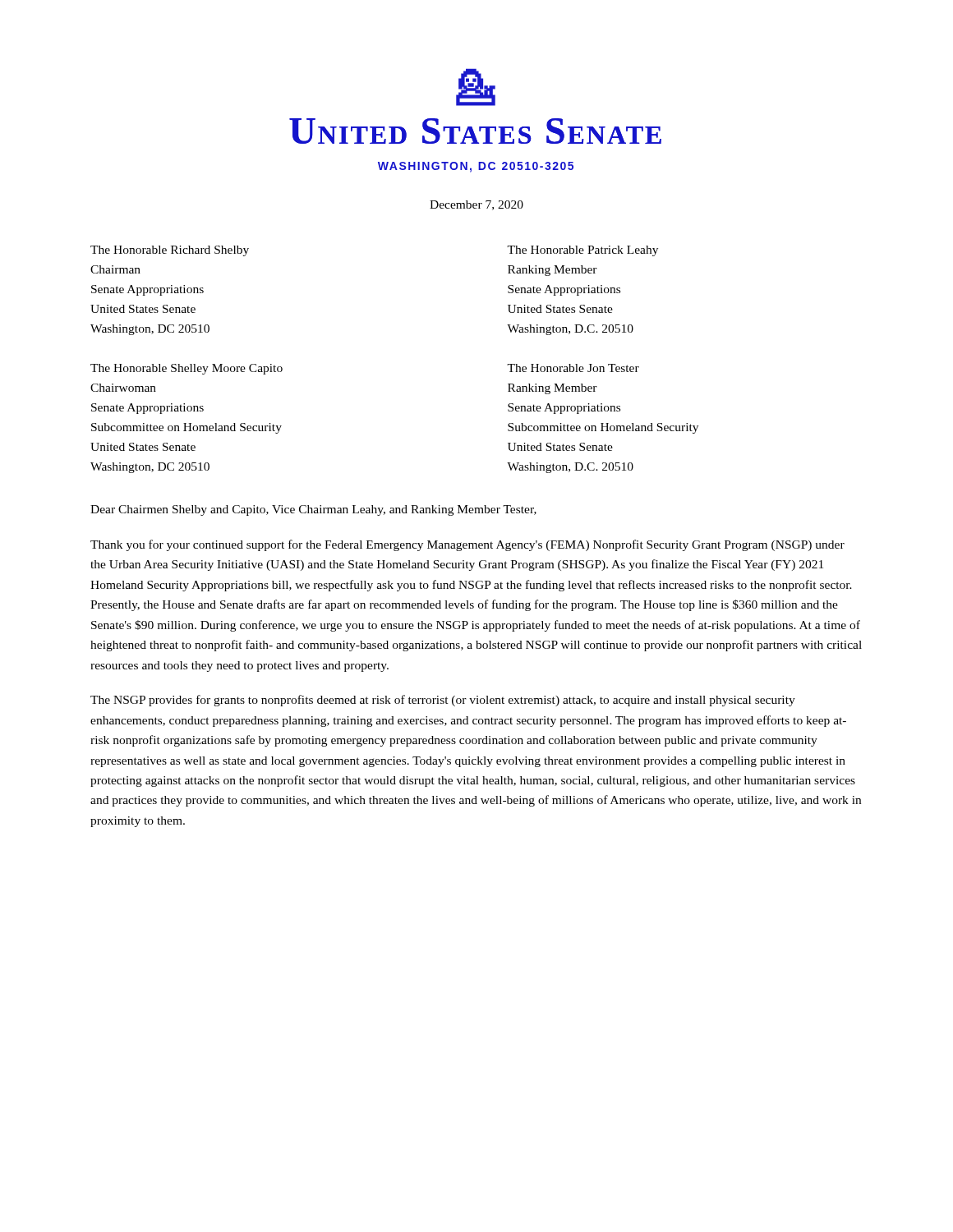Click the passage that begins "The NSGP provides for"
Image resolution: width=953 pixels, height=1232 pixels.
(x=476, y=760)
